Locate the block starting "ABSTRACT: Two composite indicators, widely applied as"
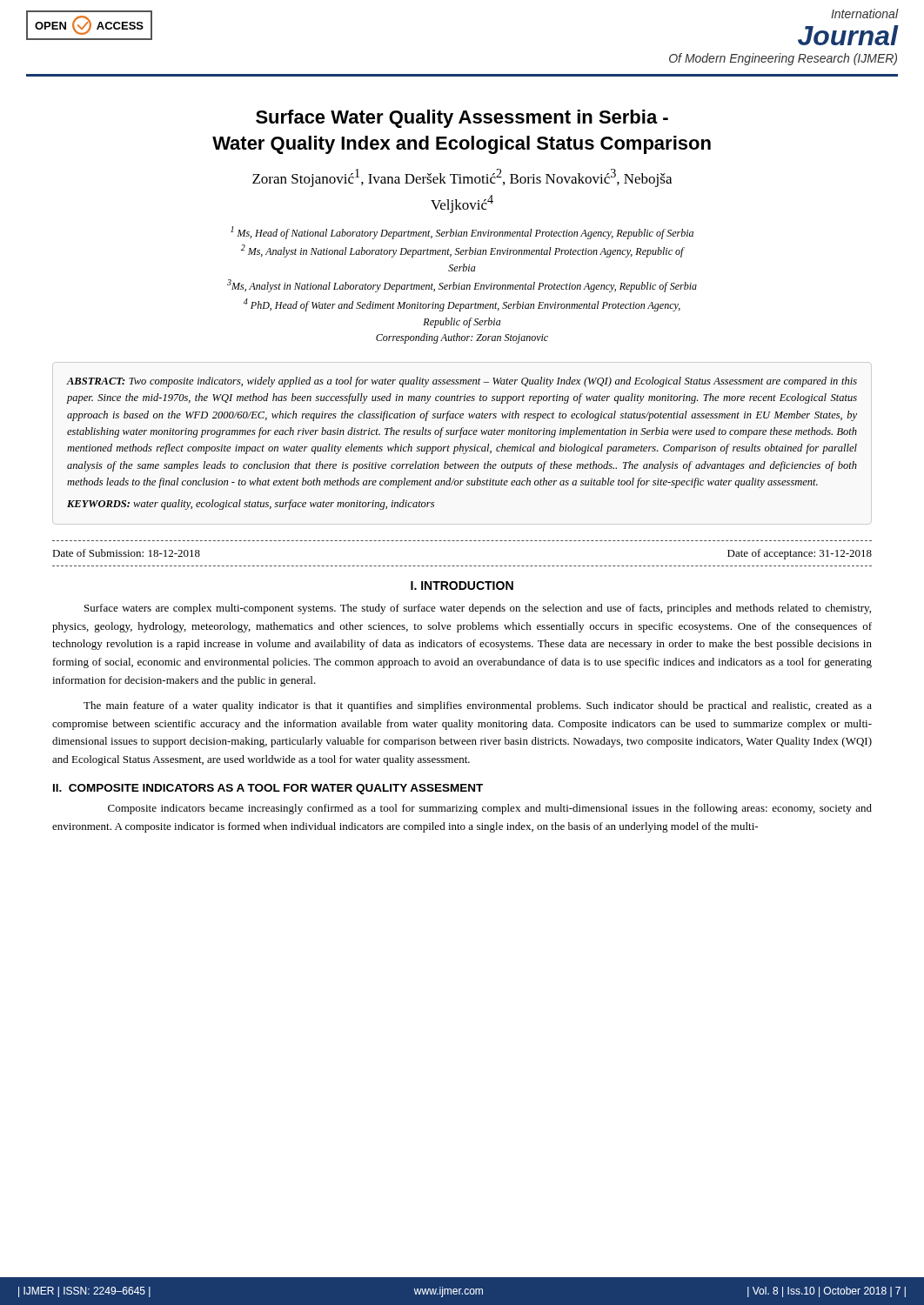Image resolution: width=924 pixels, height=1305 pixels. tap(462, 443)
